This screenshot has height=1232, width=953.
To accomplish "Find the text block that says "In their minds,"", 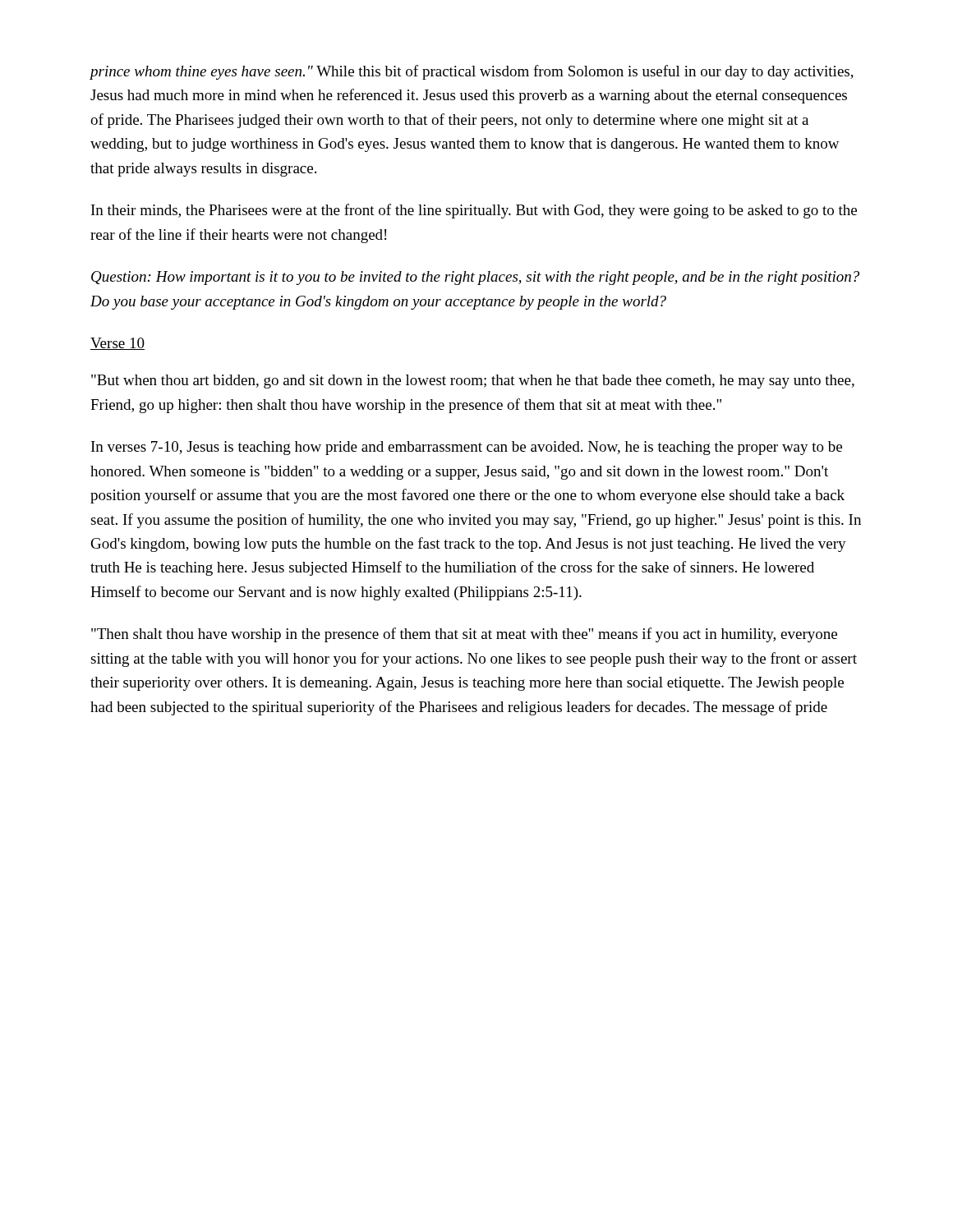I will 474,222.
